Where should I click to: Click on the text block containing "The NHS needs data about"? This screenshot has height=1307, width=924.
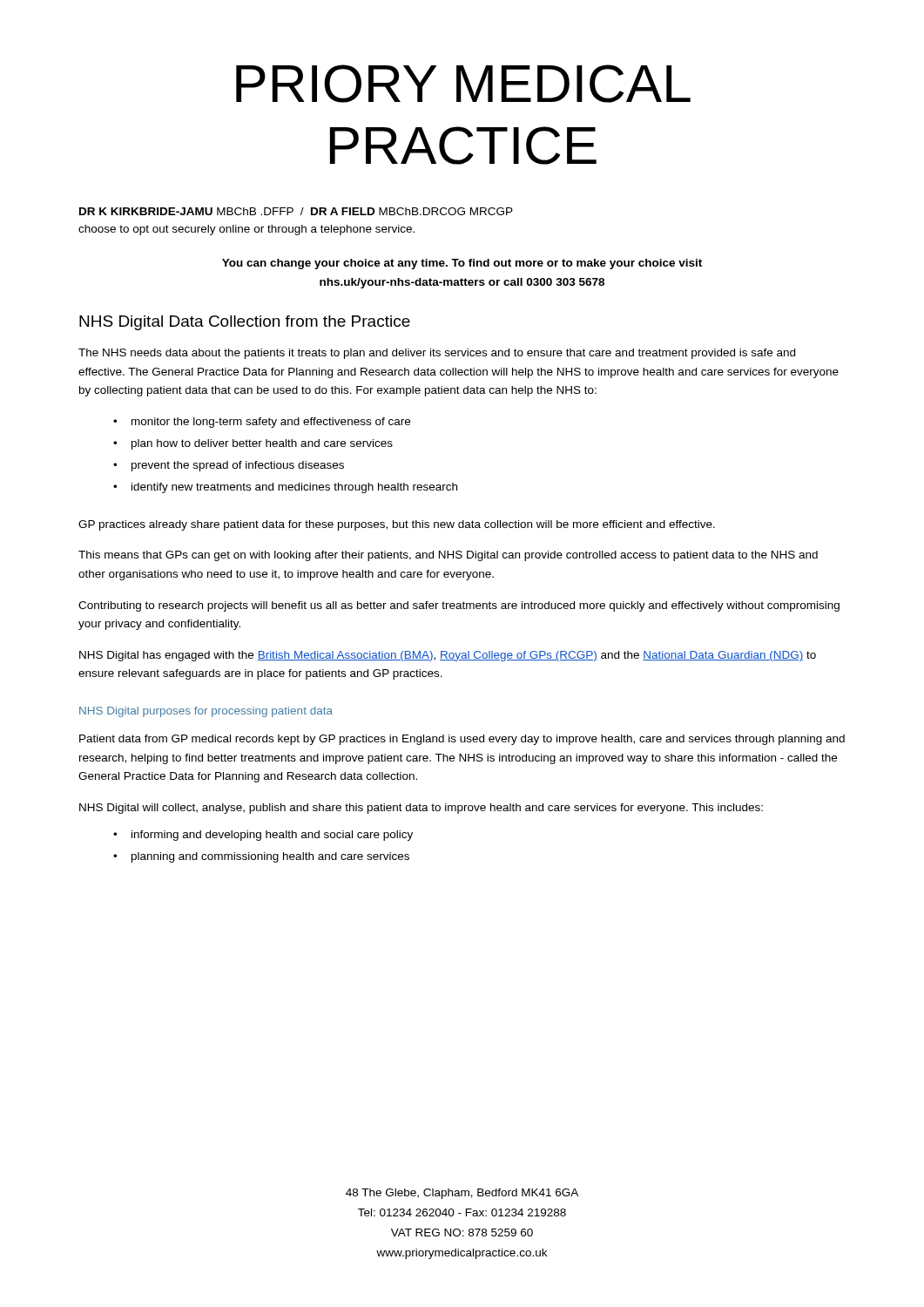coord(458,372)
